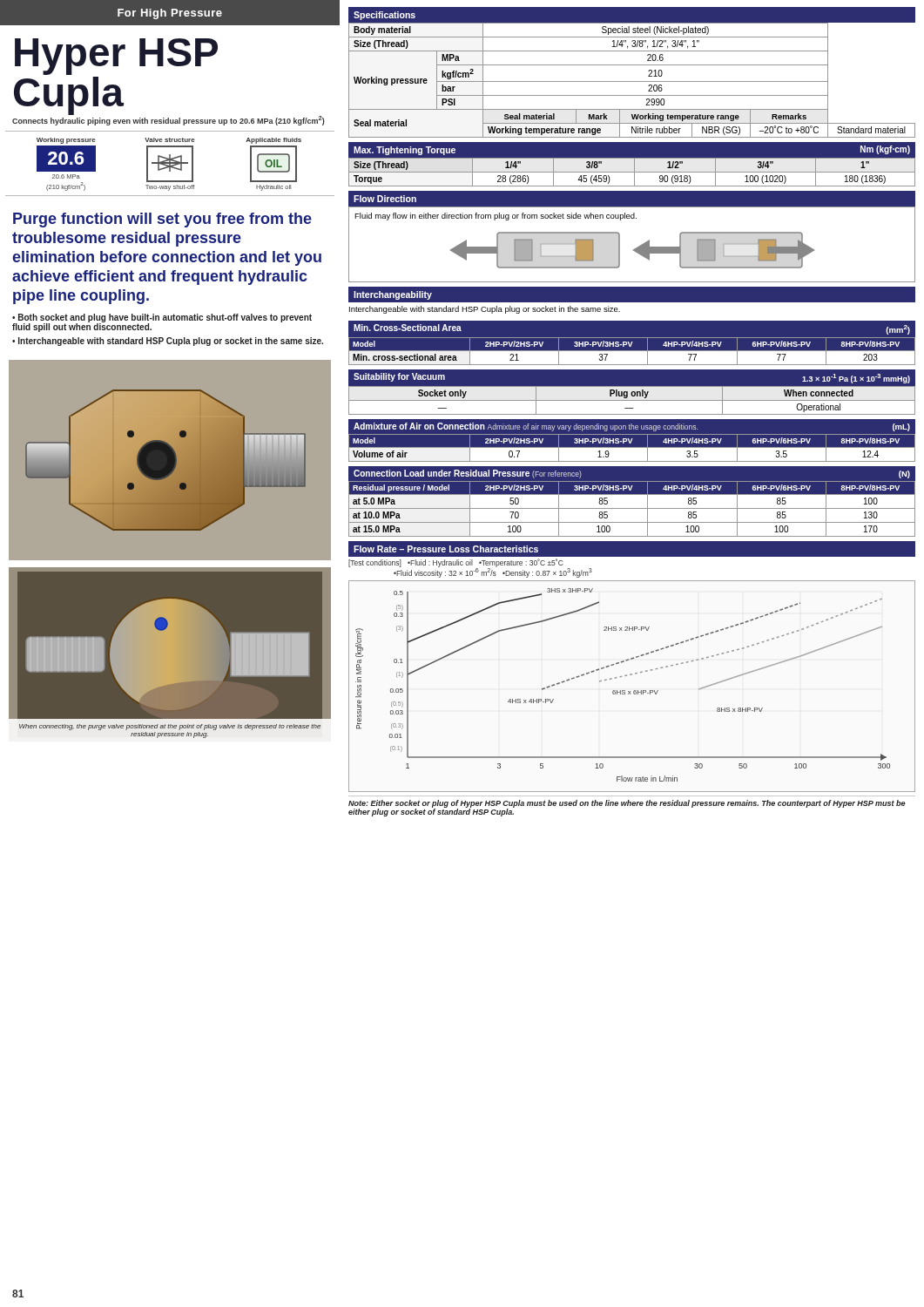Navigate to the block starting "Interchangeable with standard HSP"
The width and height of the screenshot is (924, 1307).
click(484, 309)
